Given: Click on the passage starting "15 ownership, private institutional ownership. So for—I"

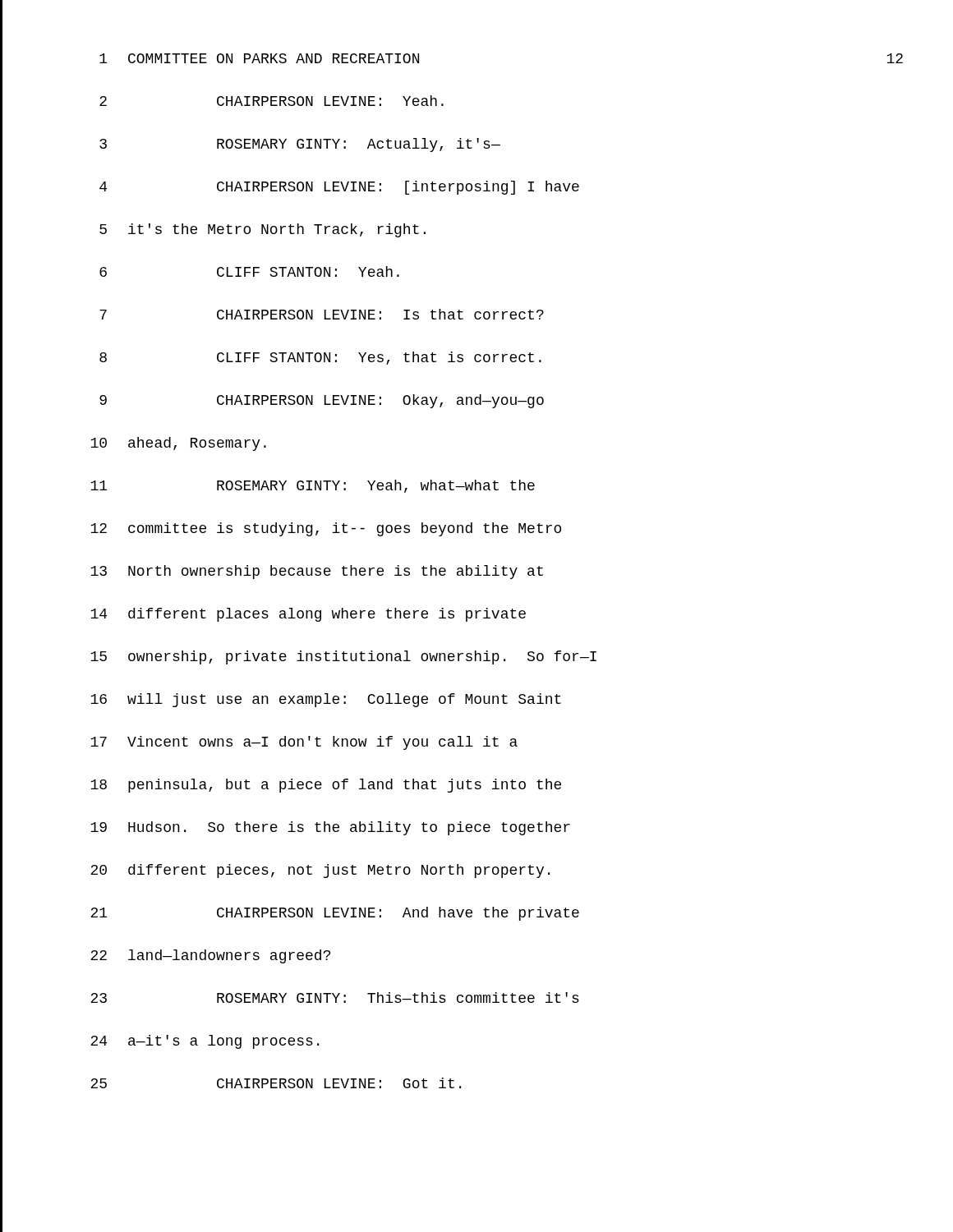Looking at the screenshot, I should click(486, 669).
